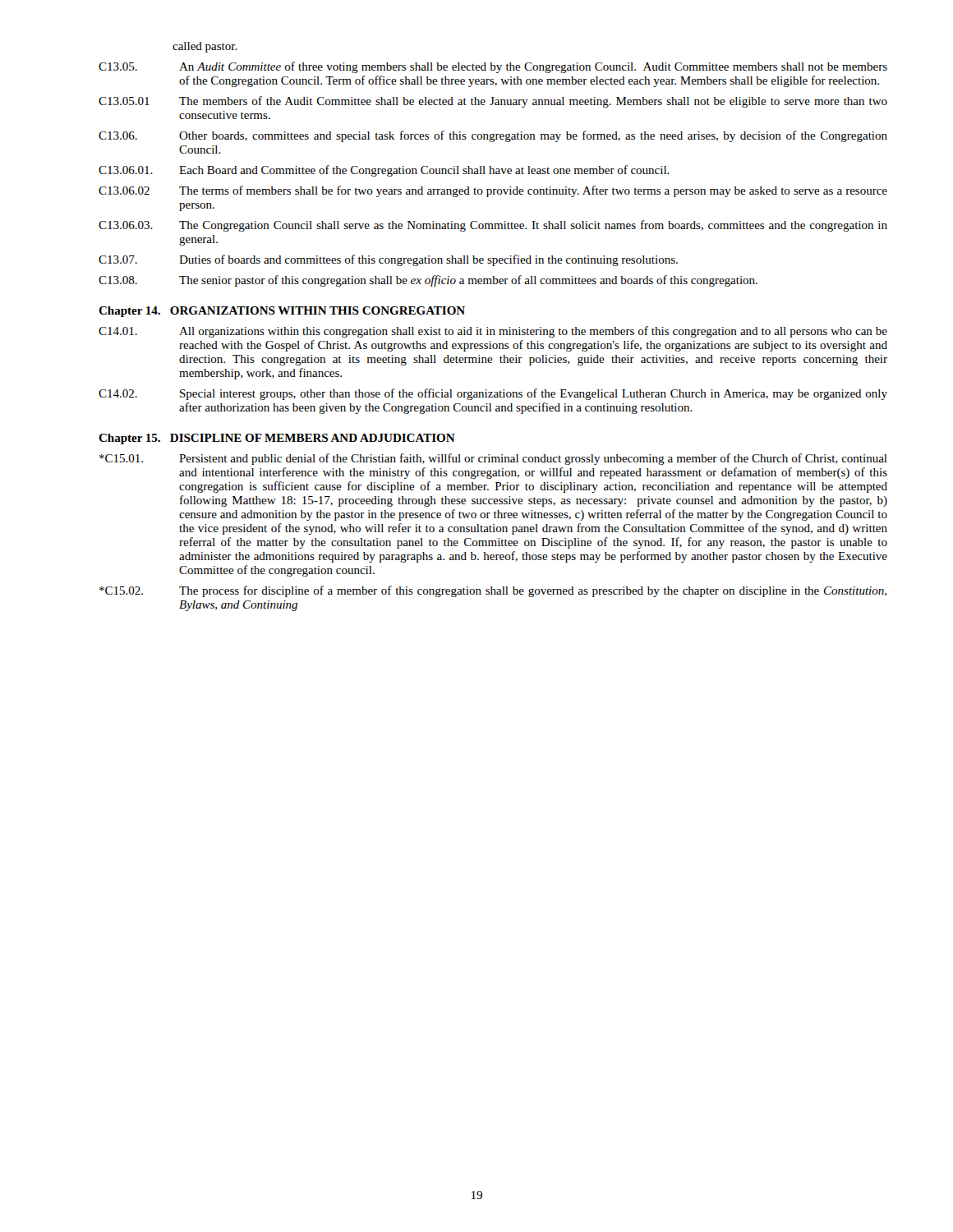Viewport: 953px width, 1232px height.
Task: Find the text block starting "C13.06.02 The terms of members"
Action: coord(493,198)
